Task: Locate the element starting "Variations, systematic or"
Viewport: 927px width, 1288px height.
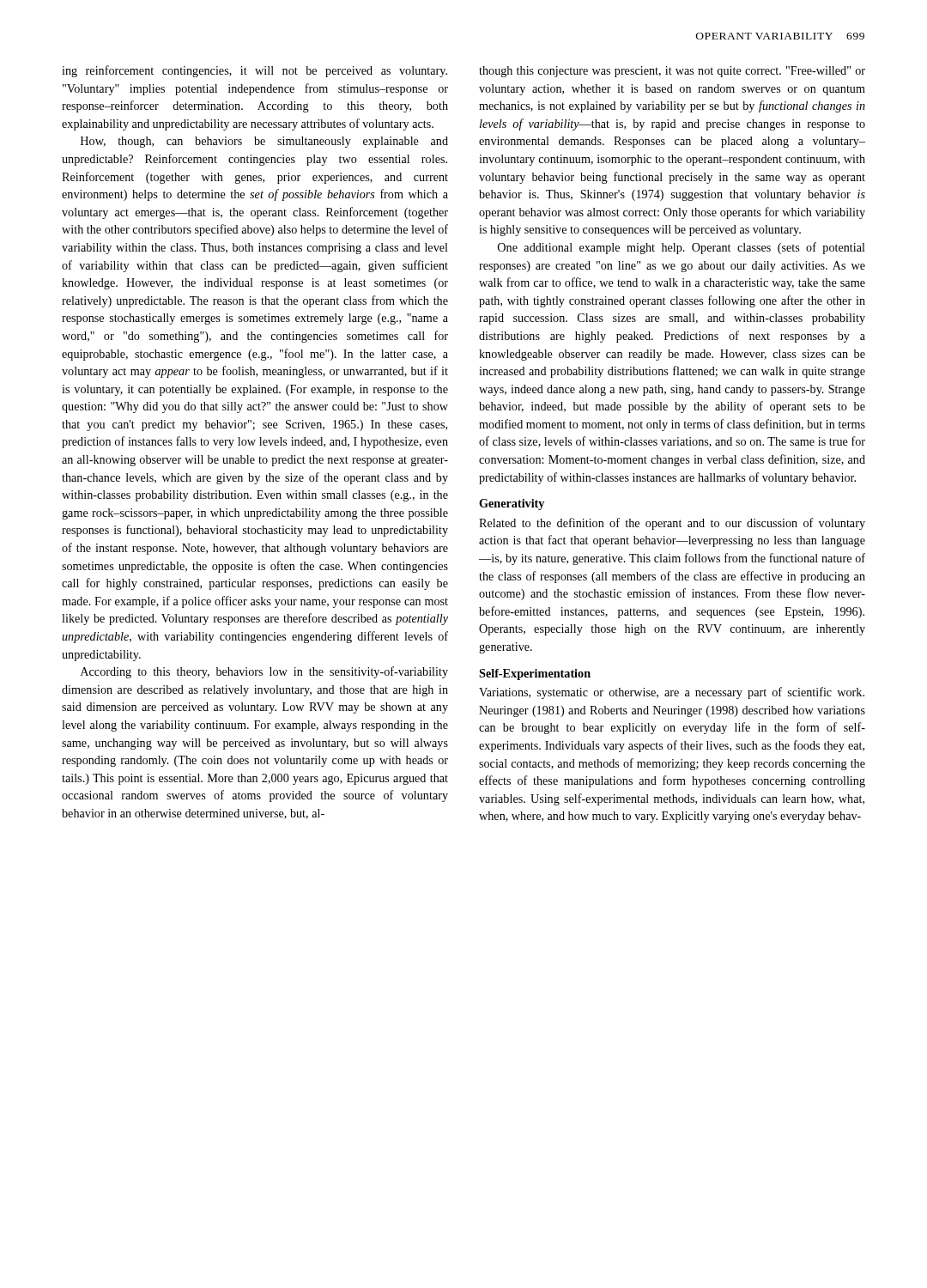Action: [x=672, y=754]
